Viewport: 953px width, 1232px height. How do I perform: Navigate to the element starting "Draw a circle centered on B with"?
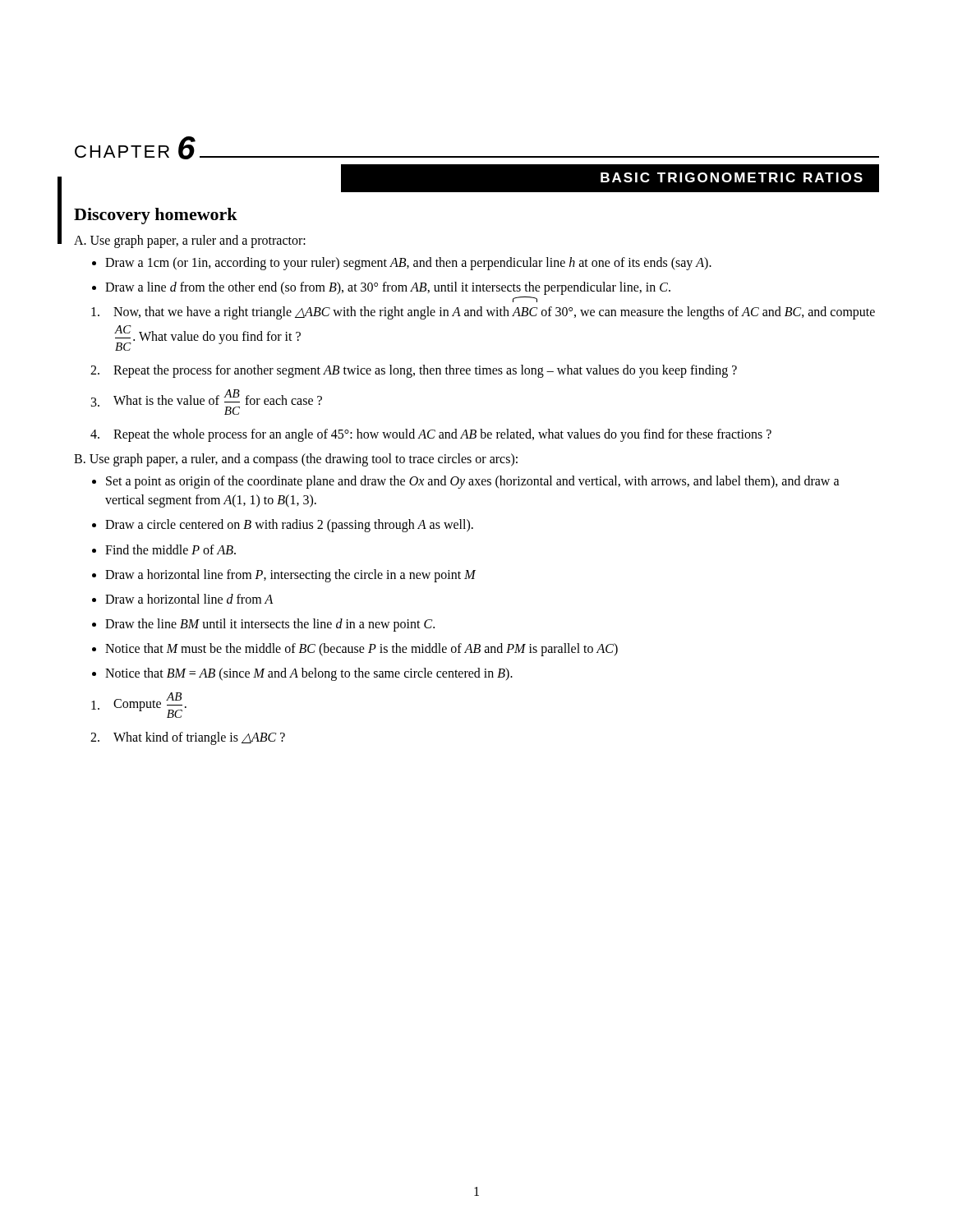(289, 525)
